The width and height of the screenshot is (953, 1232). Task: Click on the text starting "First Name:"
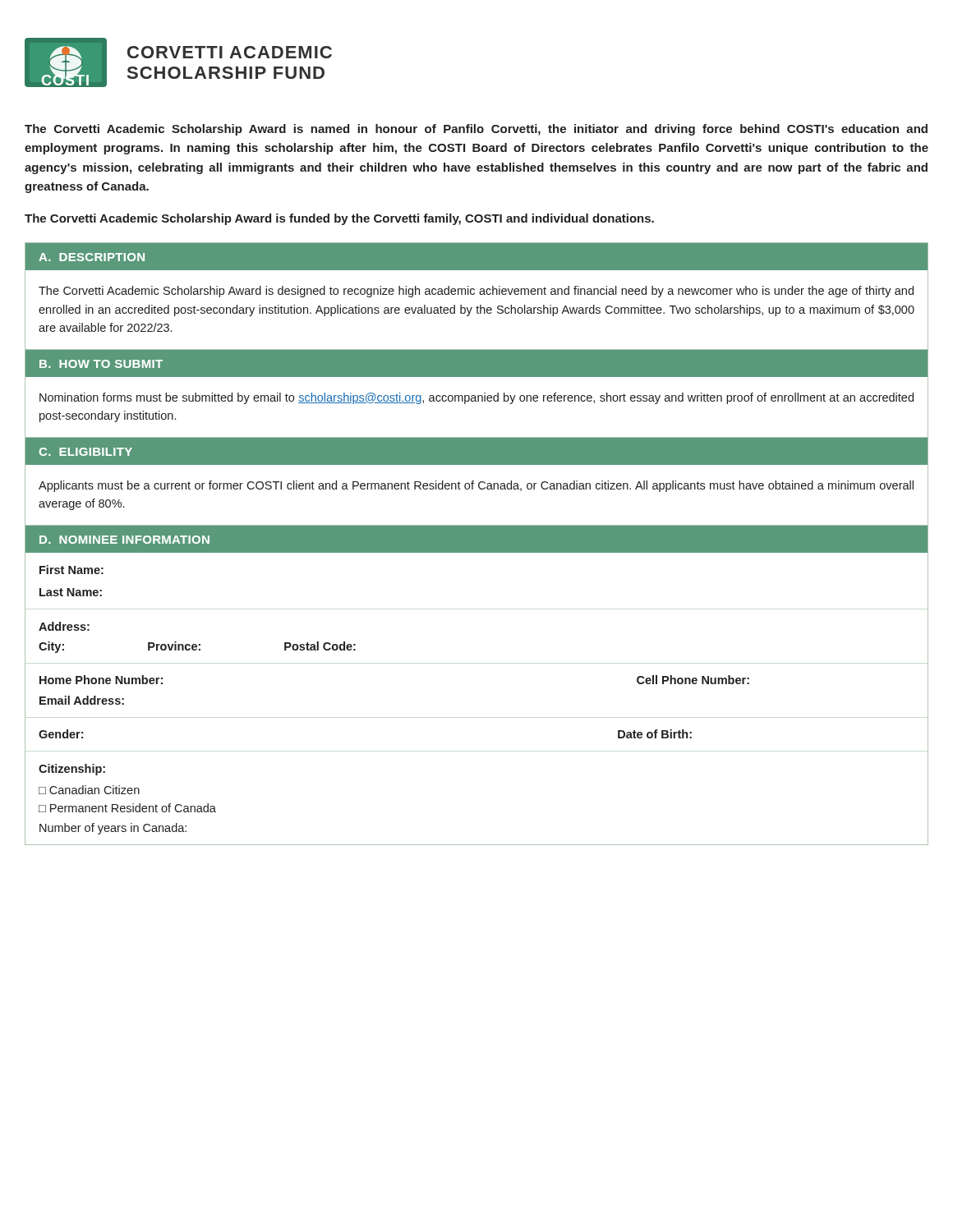[x=71, y=570]
